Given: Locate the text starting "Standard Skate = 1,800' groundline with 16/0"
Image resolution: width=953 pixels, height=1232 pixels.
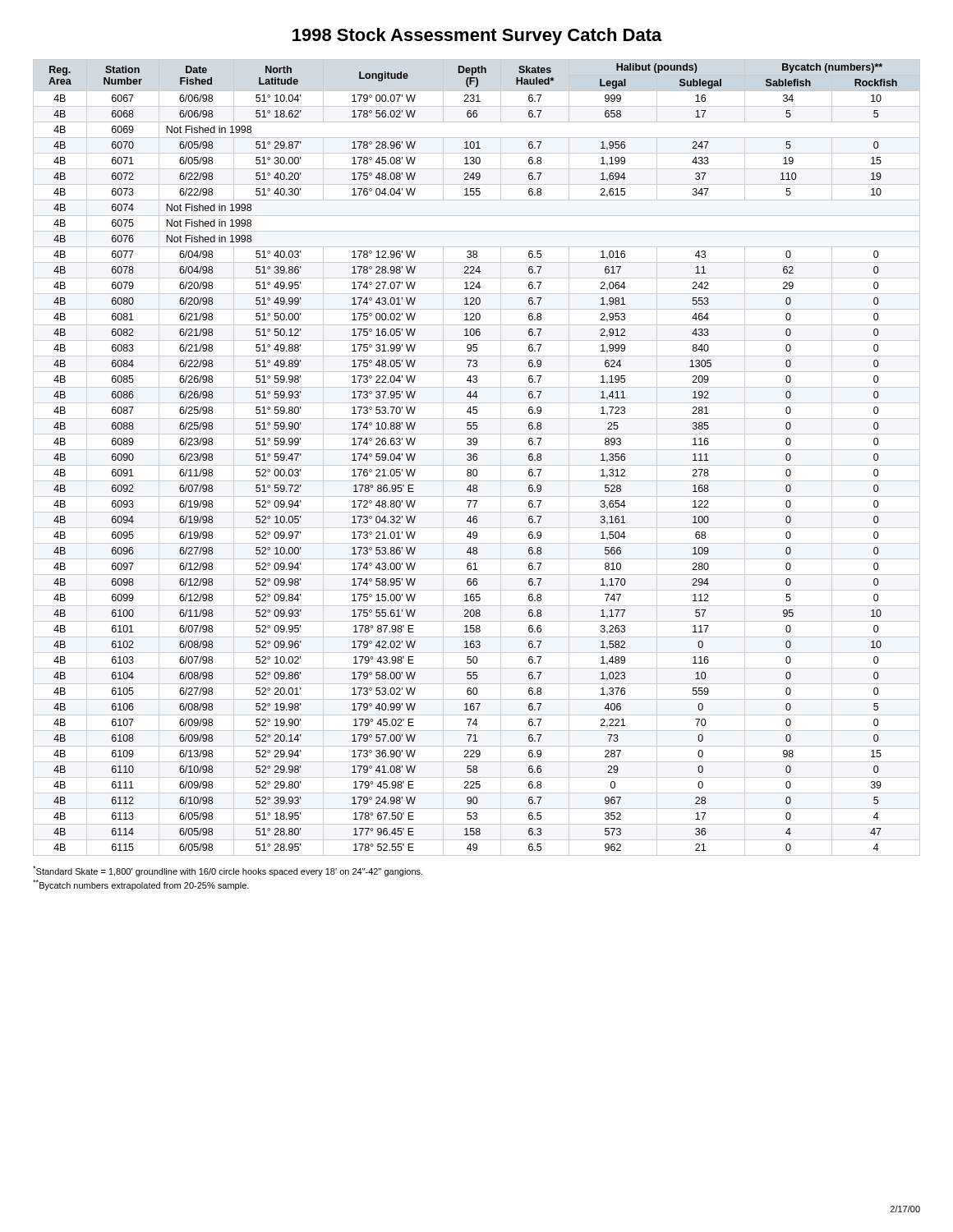Looking at the screenshot, I should tap(228, 870).
